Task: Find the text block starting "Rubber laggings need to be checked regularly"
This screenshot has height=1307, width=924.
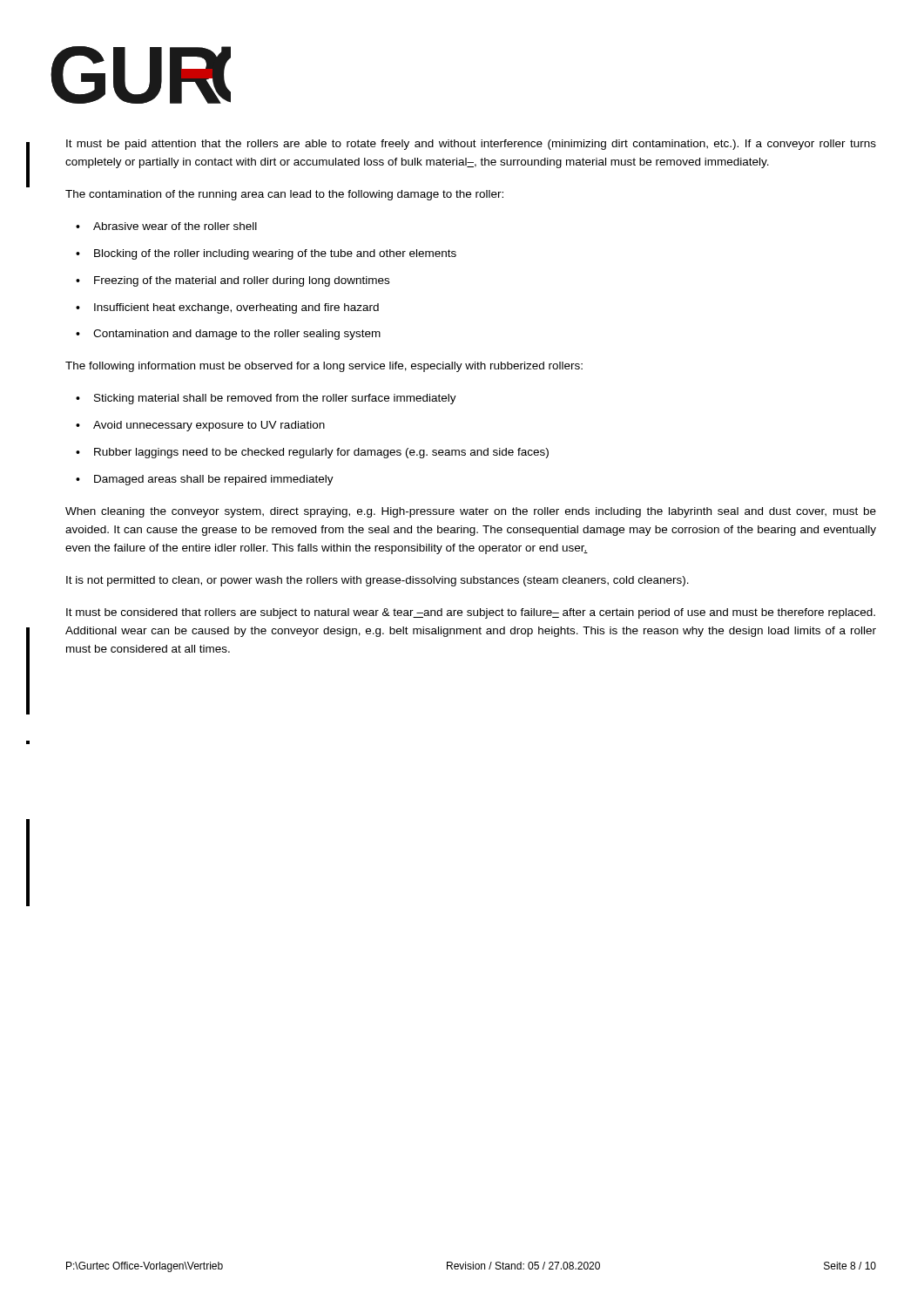Action: (x=321, y=452)
